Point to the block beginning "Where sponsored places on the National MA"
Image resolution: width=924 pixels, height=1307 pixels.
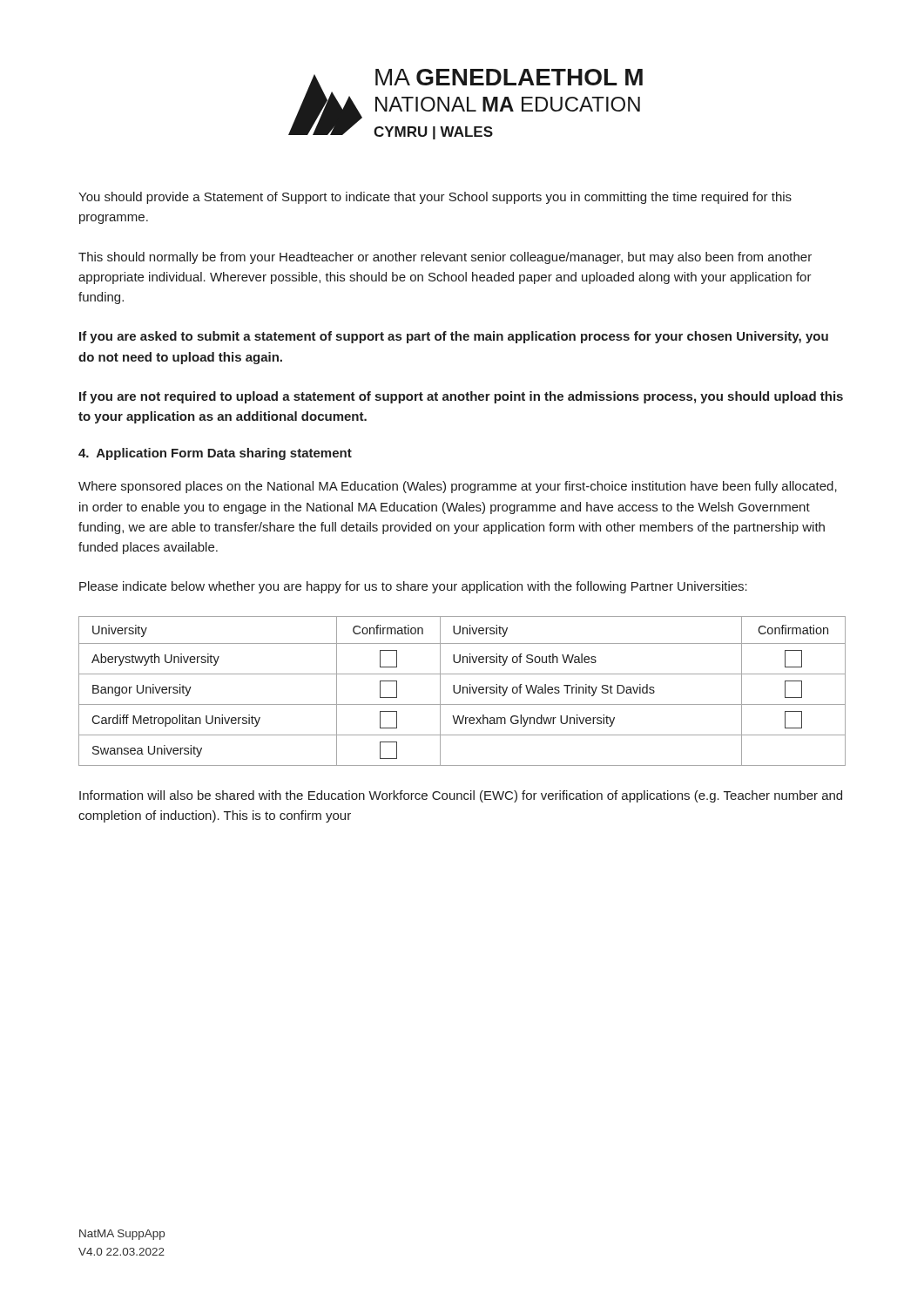coord(458,516)
